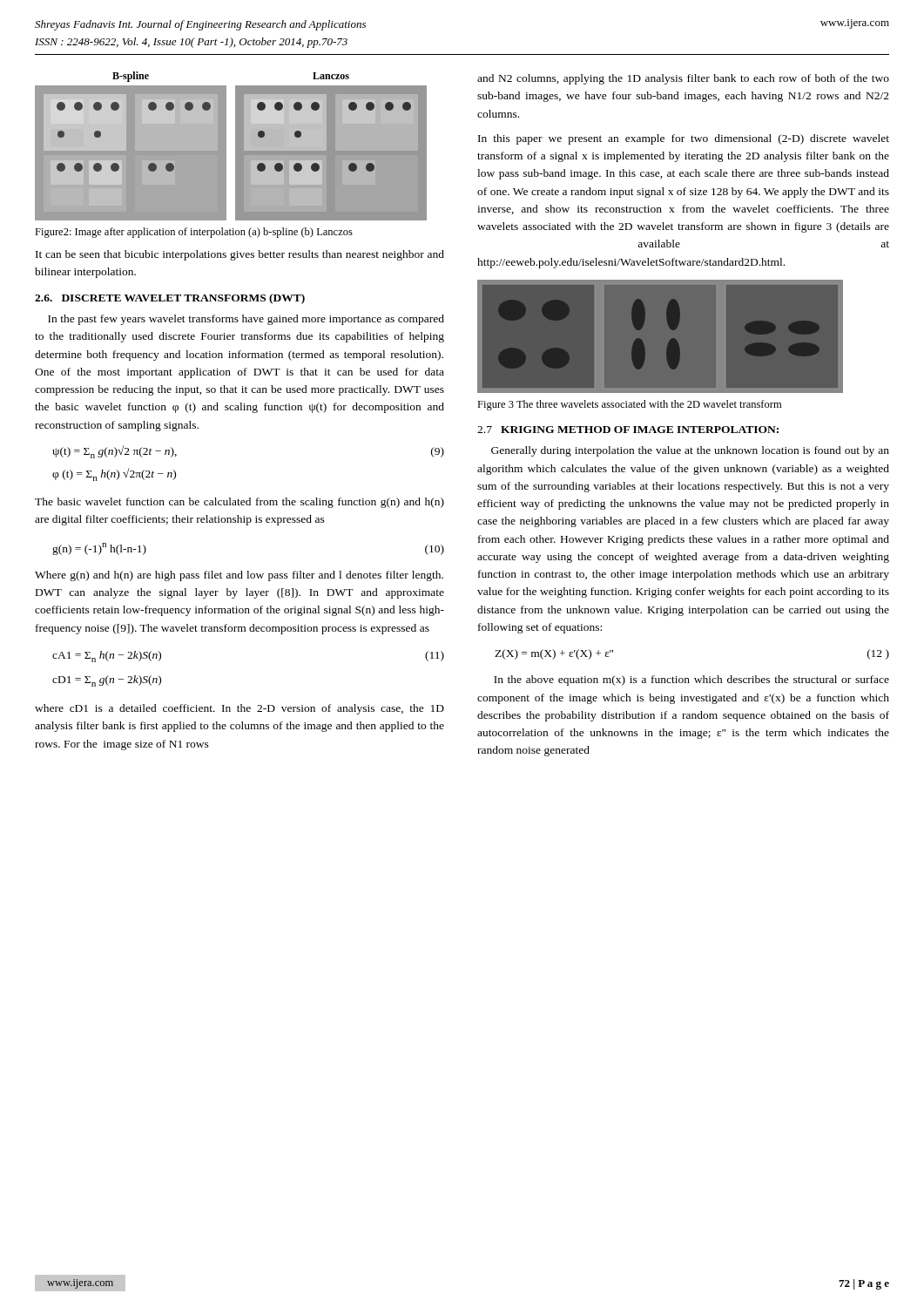Where does it say "g(n) = (-1)n h(l-n-1) (10)"?
The image size is (924, 1307).
click(x=101, y=549)
